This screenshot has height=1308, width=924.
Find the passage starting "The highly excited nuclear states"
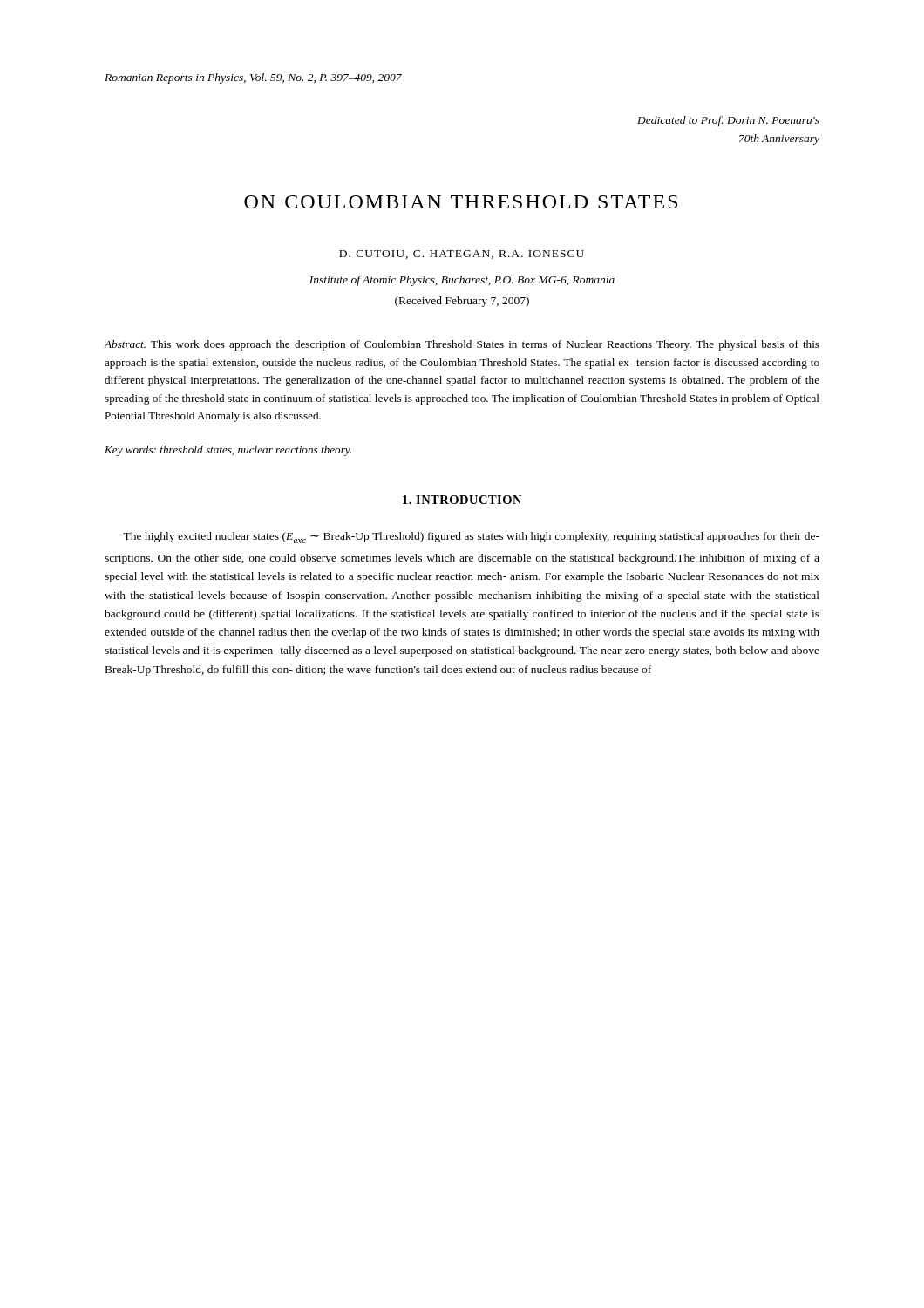(x=462, y=603)
